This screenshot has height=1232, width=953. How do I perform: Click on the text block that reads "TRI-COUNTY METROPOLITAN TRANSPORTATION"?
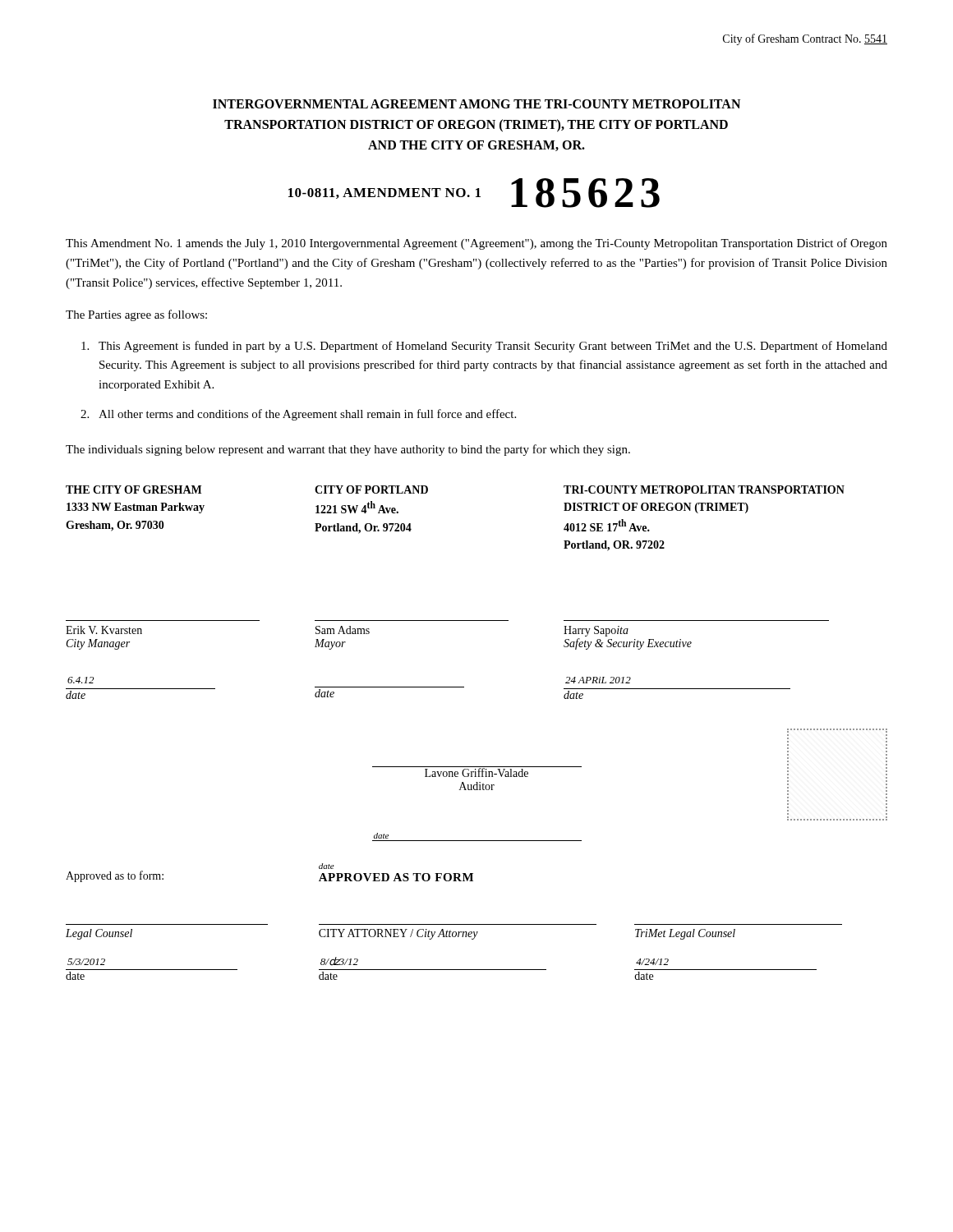[704, 518]
